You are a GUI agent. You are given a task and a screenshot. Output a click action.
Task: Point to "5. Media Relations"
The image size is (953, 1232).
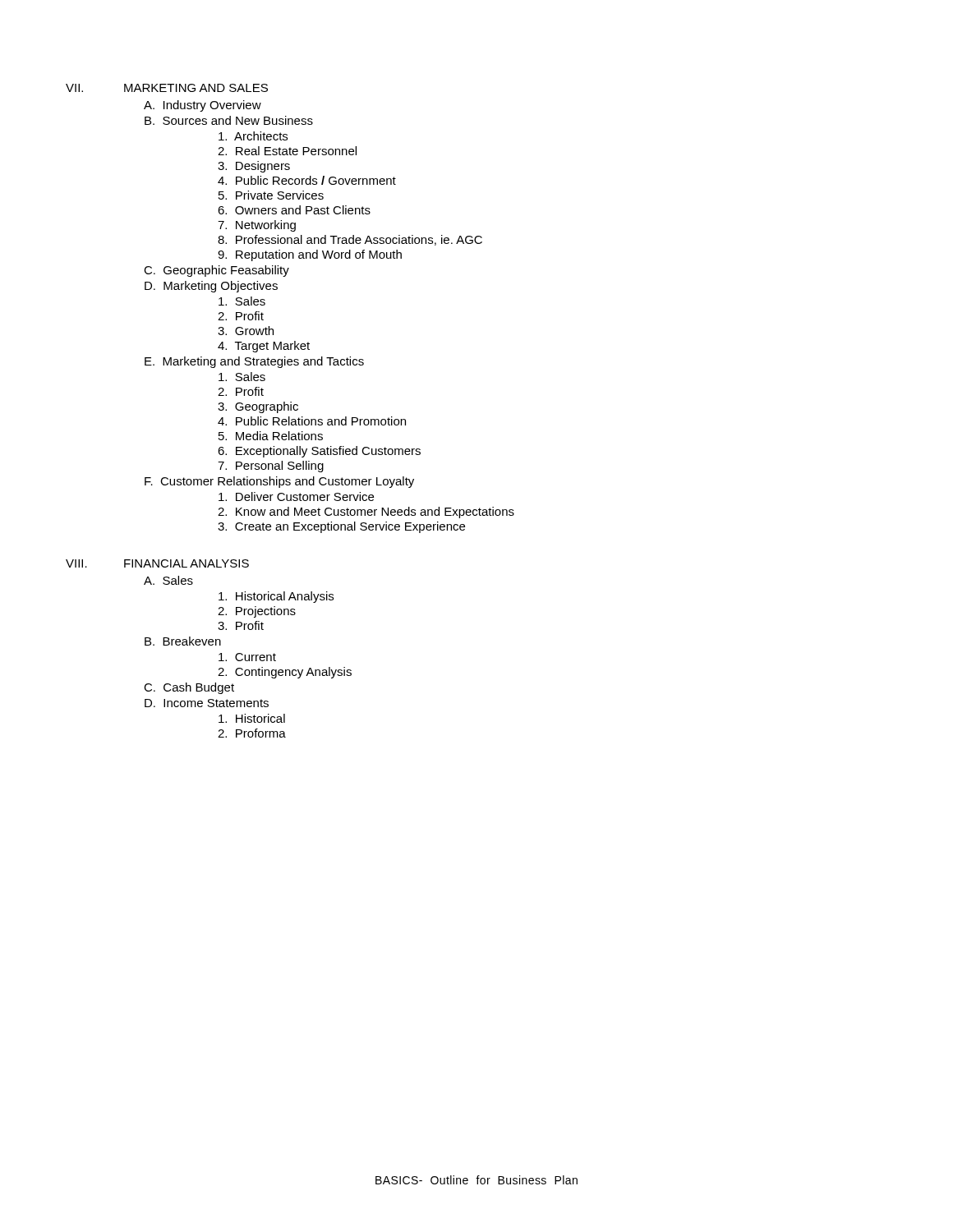point(270,436)
